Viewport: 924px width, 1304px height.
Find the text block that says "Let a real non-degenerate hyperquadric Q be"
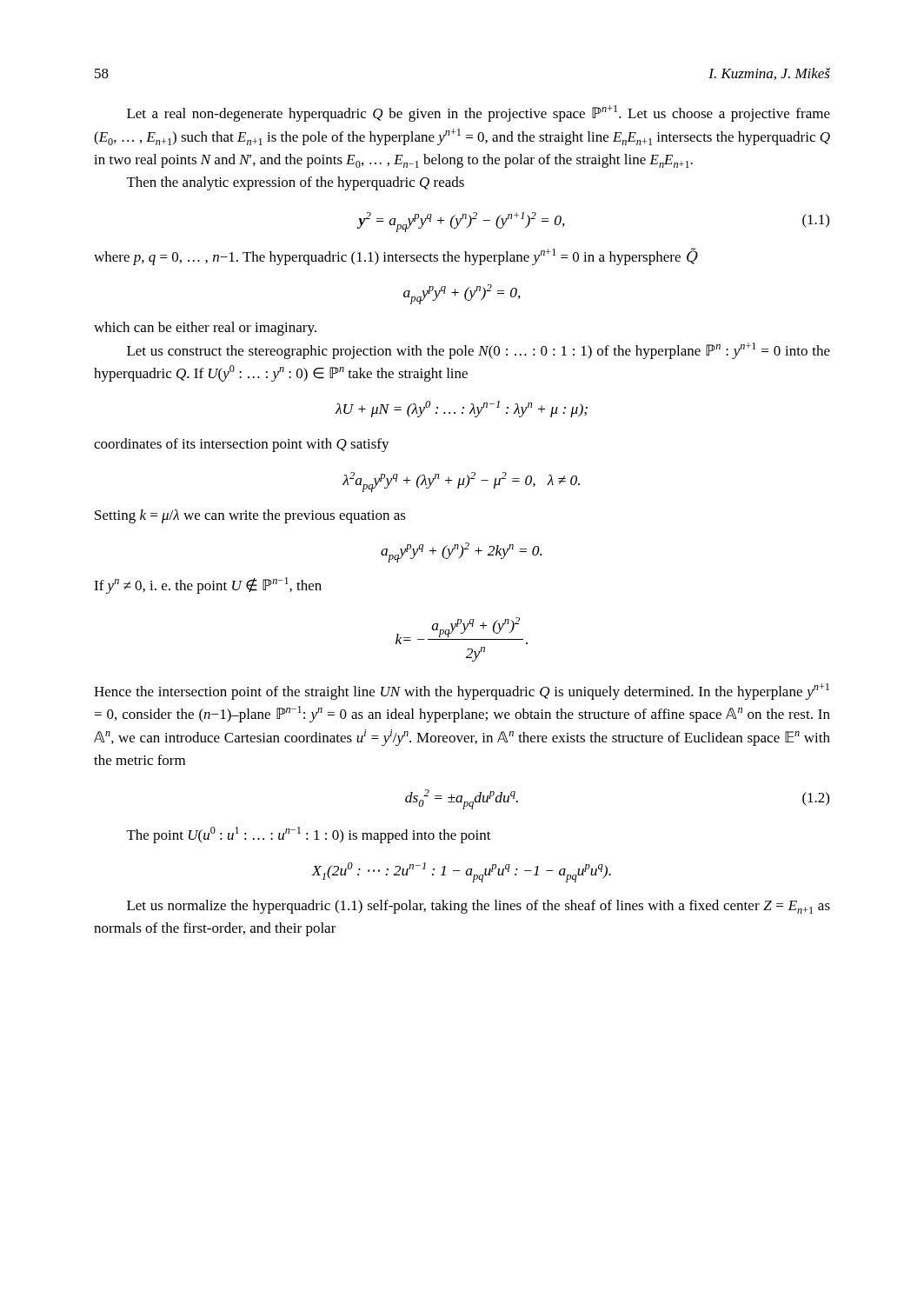pos(462,137)
